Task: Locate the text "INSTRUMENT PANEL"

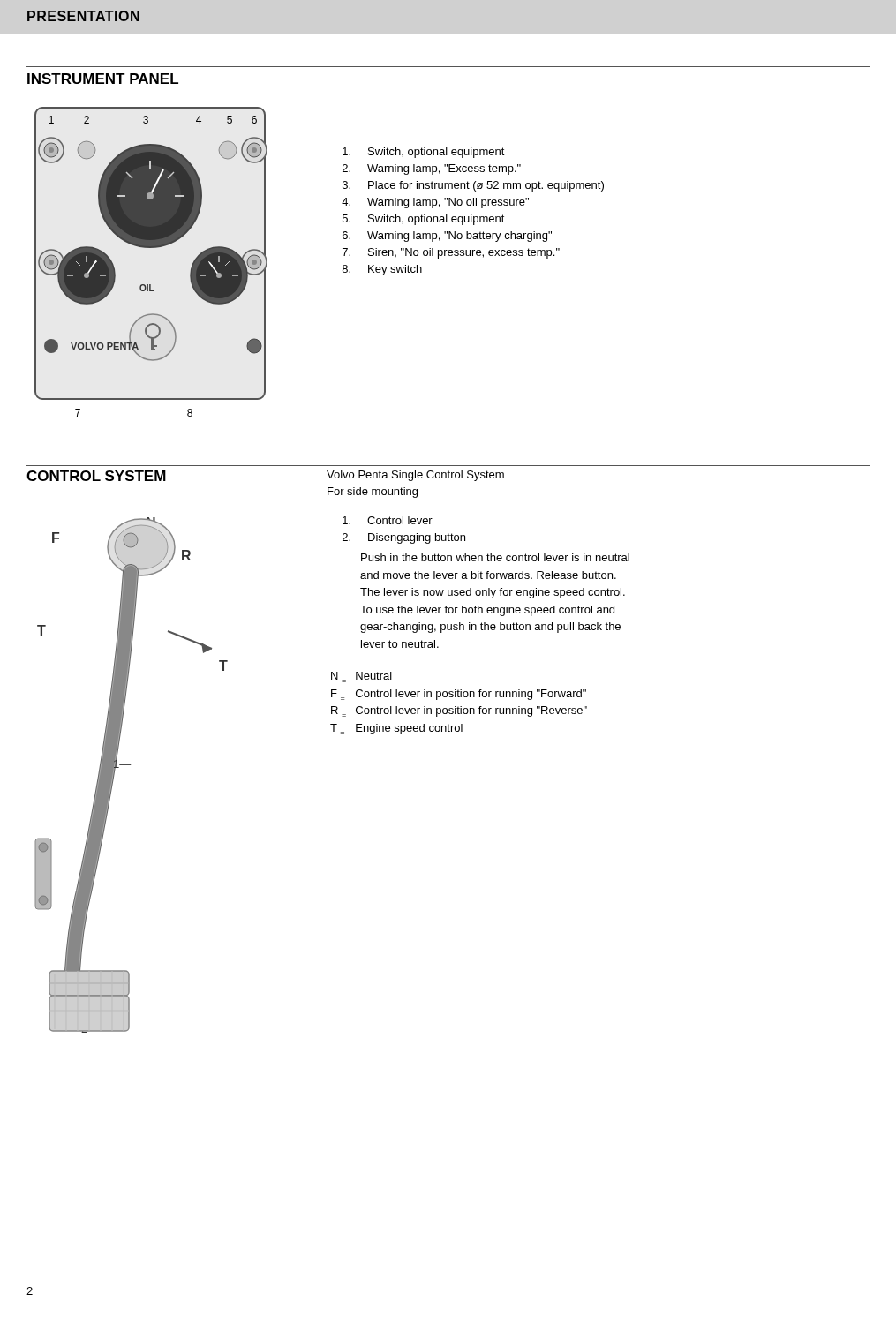Action: (x=103, y=79)
